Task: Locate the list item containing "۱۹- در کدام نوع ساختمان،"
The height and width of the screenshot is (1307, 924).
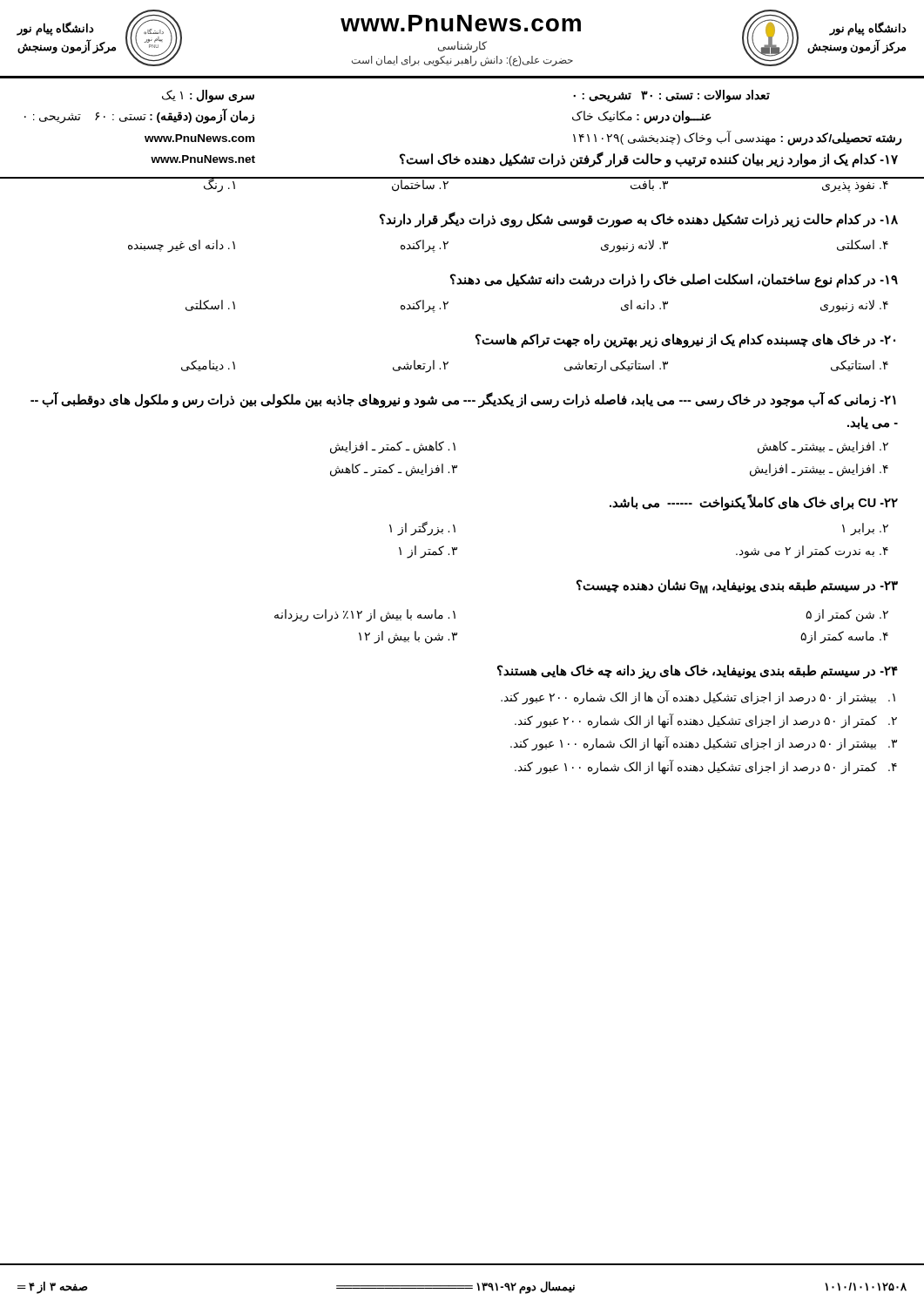Action: pyautogui.click(x=462, y=292)
